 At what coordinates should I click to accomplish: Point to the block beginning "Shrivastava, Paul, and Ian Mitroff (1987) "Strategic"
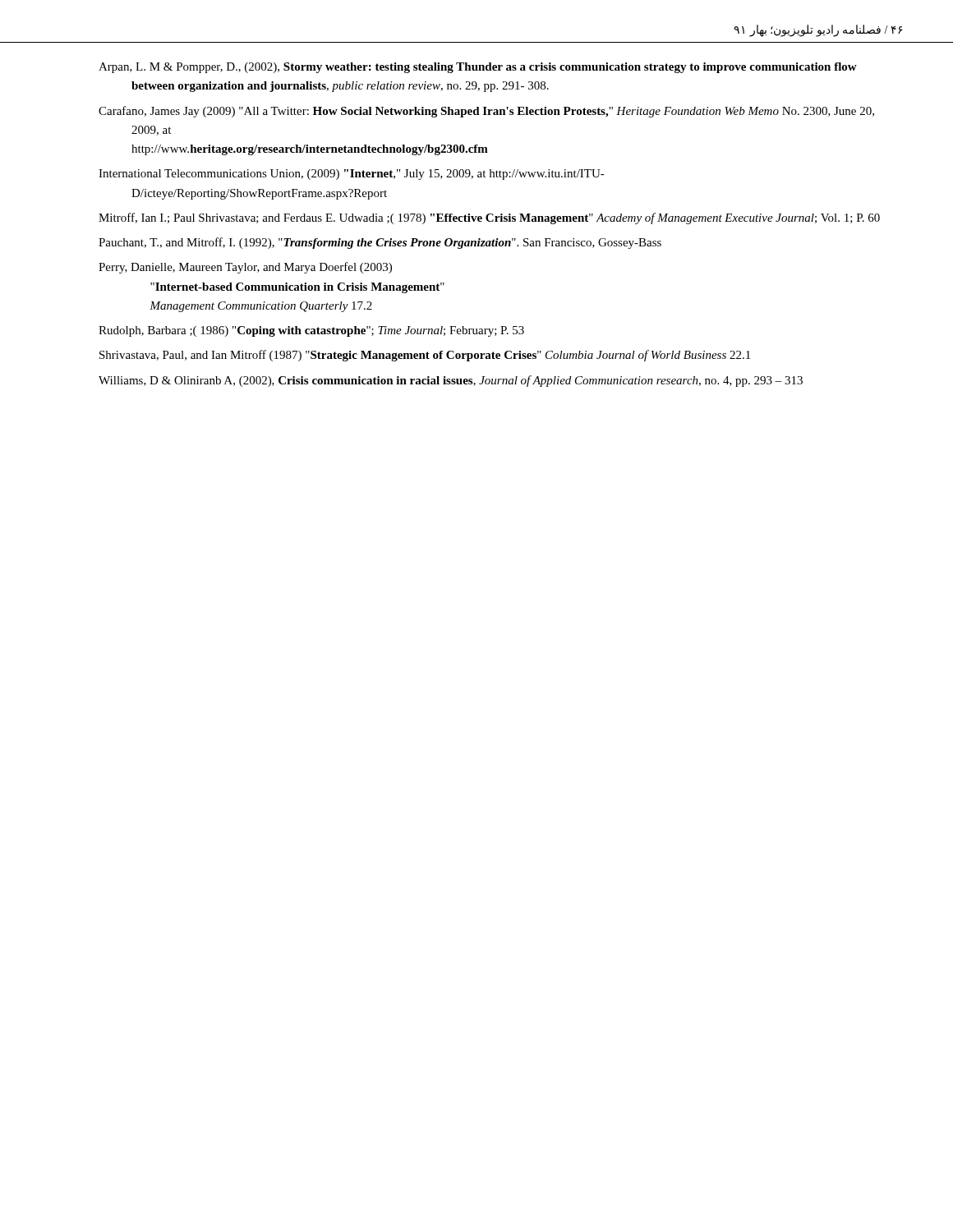coord(425,355)
